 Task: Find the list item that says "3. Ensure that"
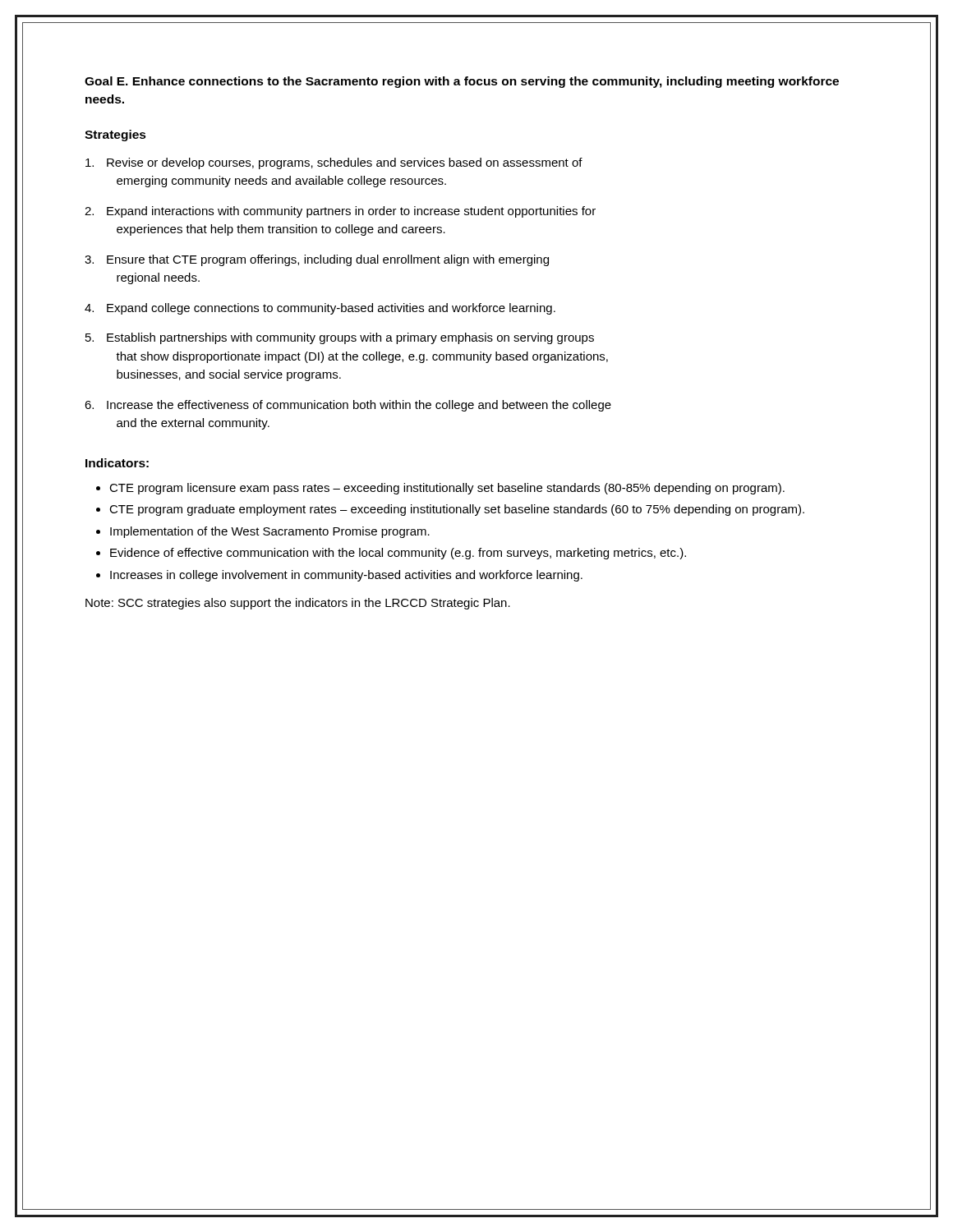click(317, 269)
